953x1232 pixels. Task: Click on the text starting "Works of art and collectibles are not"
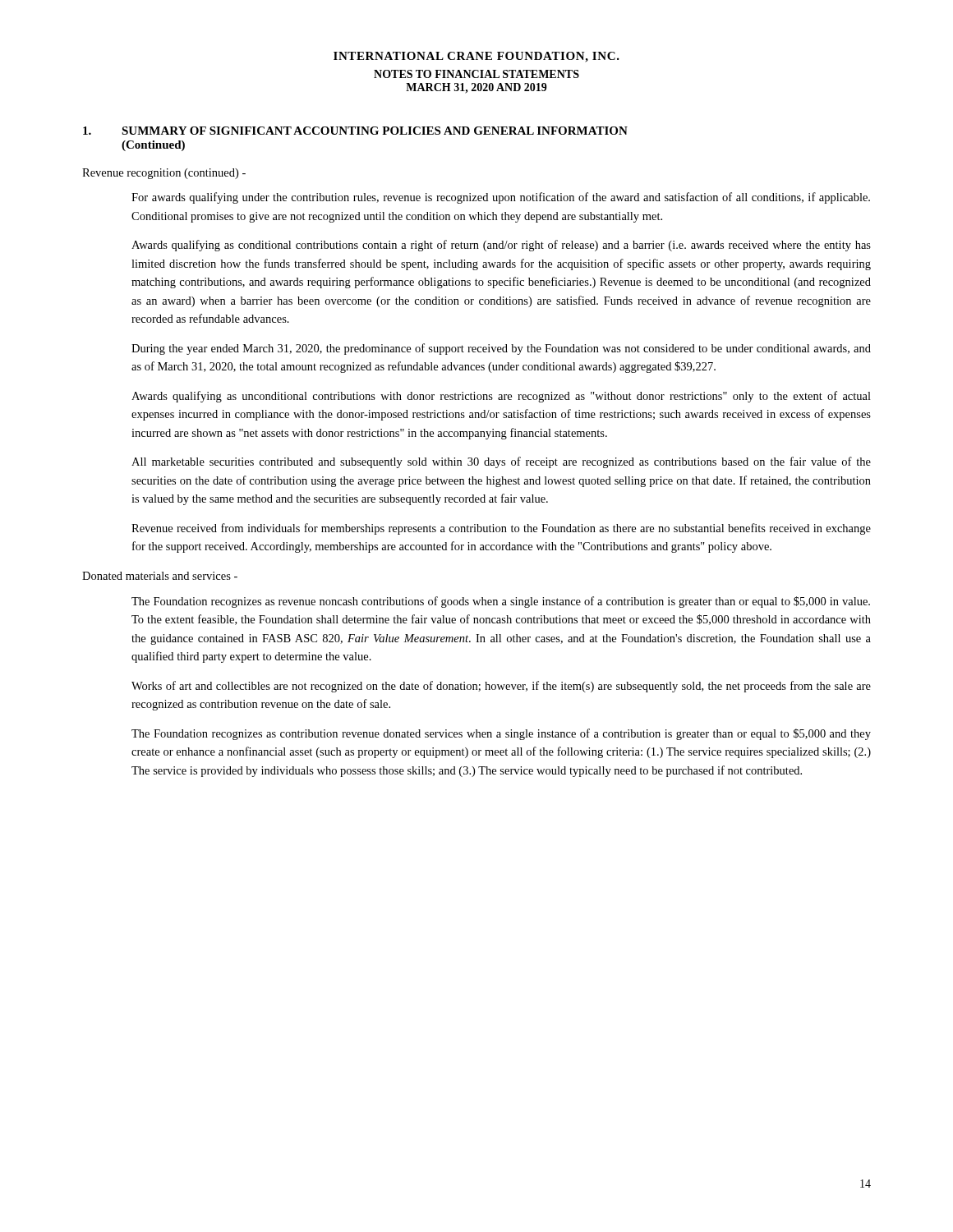click(501, 695)
